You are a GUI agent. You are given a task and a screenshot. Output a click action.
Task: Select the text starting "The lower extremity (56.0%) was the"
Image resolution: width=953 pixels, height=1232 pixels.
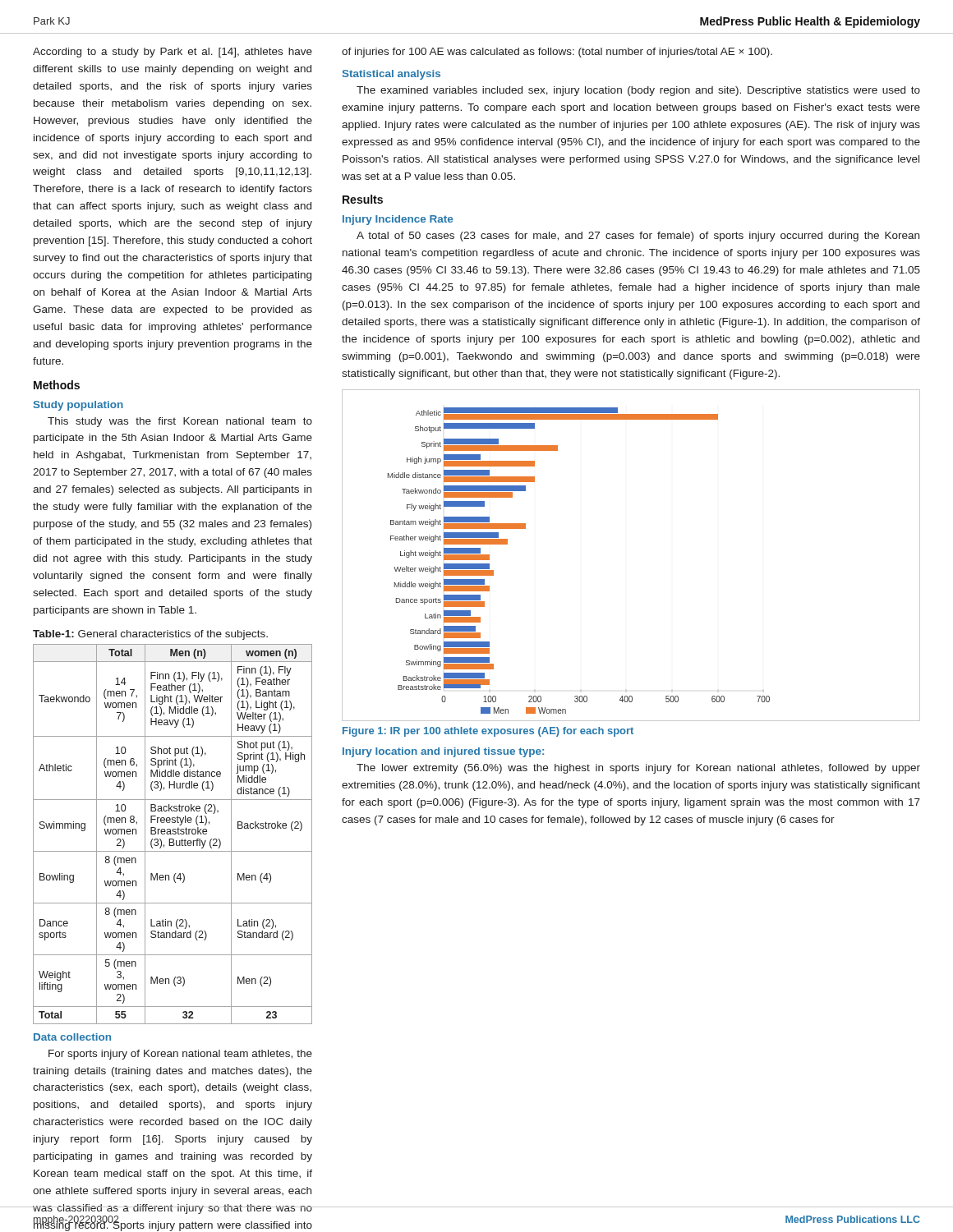[x=631, y=794]
